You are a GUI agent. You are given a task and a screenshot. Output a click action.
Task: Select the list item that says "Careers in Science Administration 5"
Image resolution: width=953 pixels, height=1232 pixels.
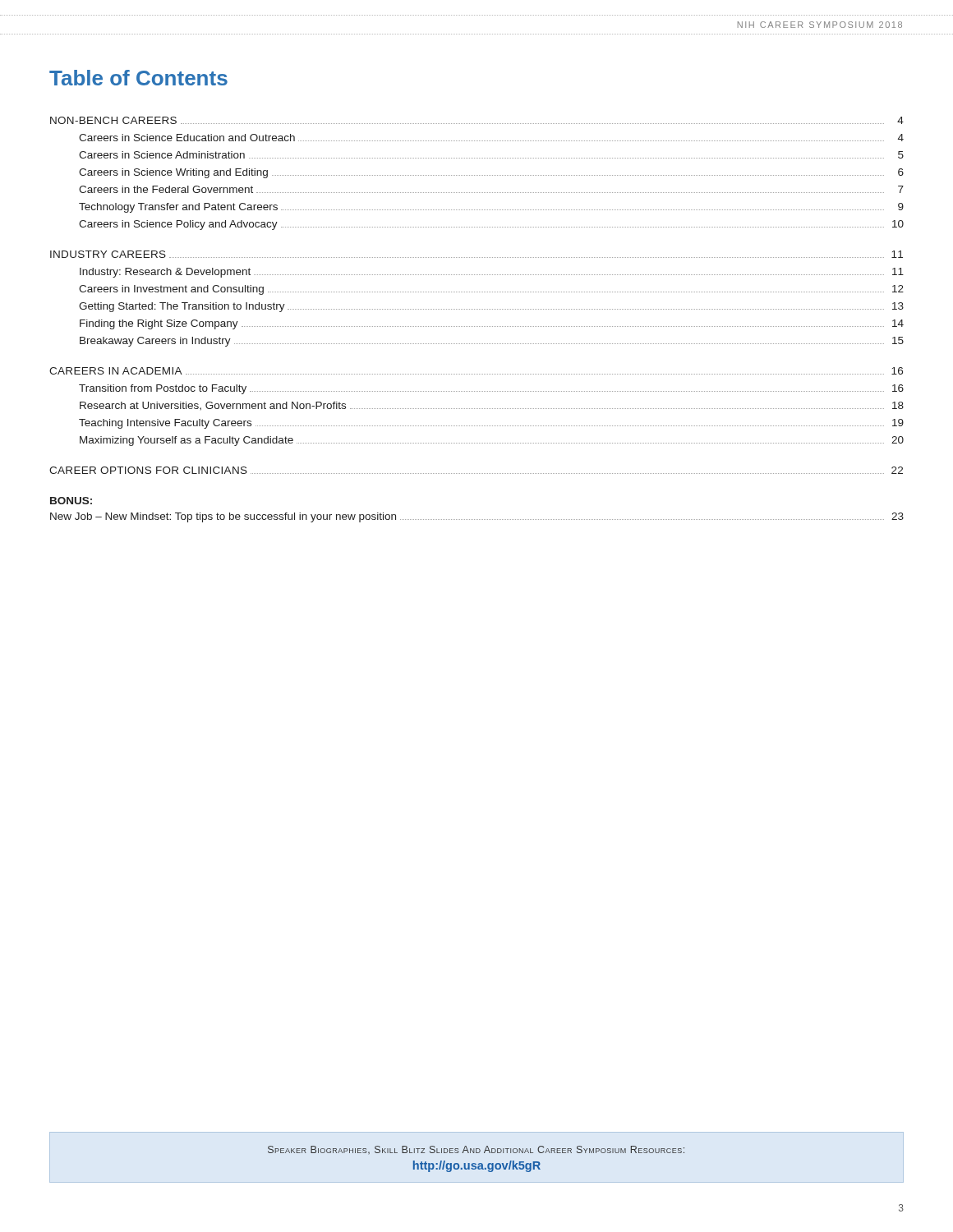[491, 155]
